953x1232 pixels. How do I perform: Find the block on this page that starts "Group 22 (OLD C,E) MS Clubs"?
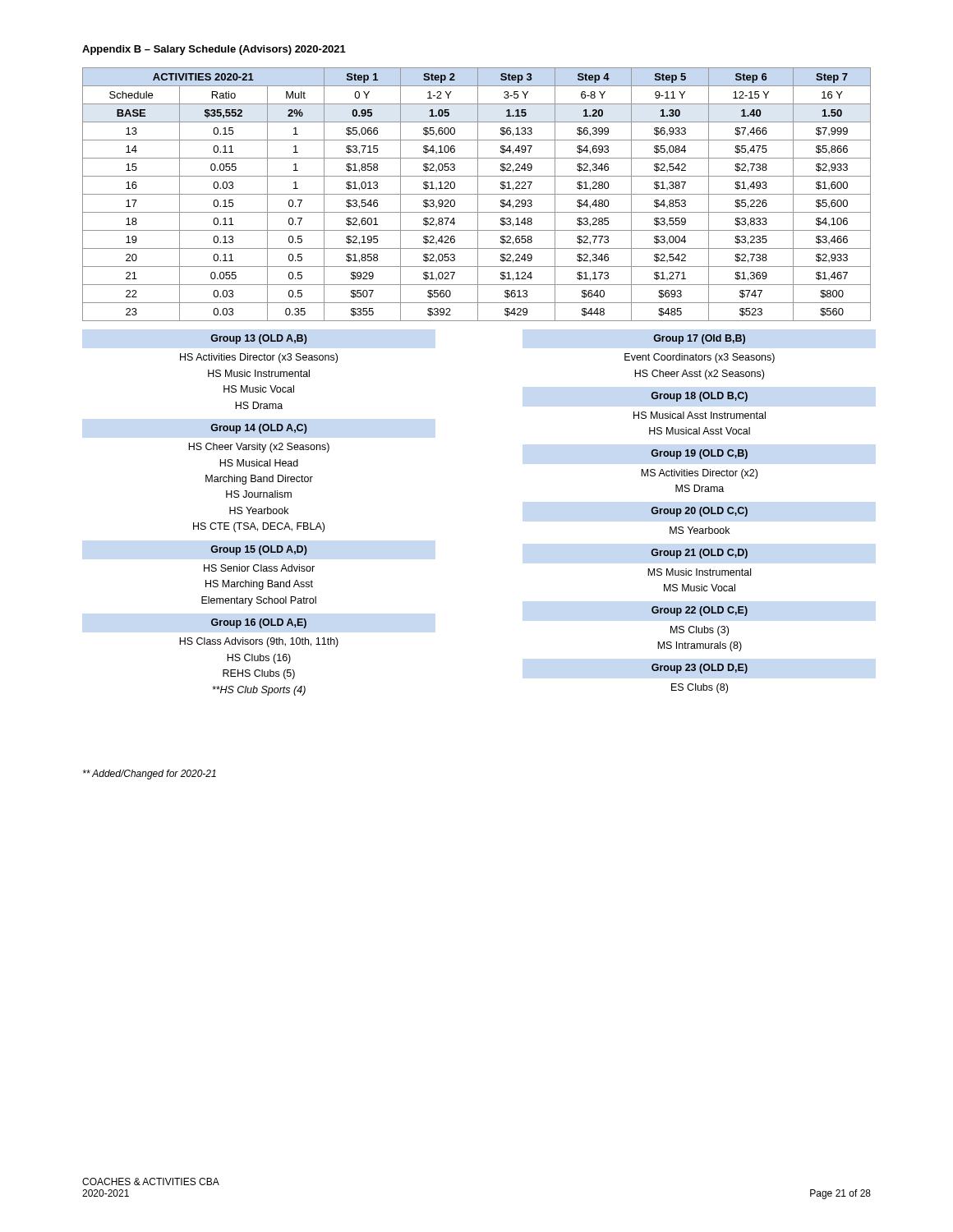coord(699,628)
